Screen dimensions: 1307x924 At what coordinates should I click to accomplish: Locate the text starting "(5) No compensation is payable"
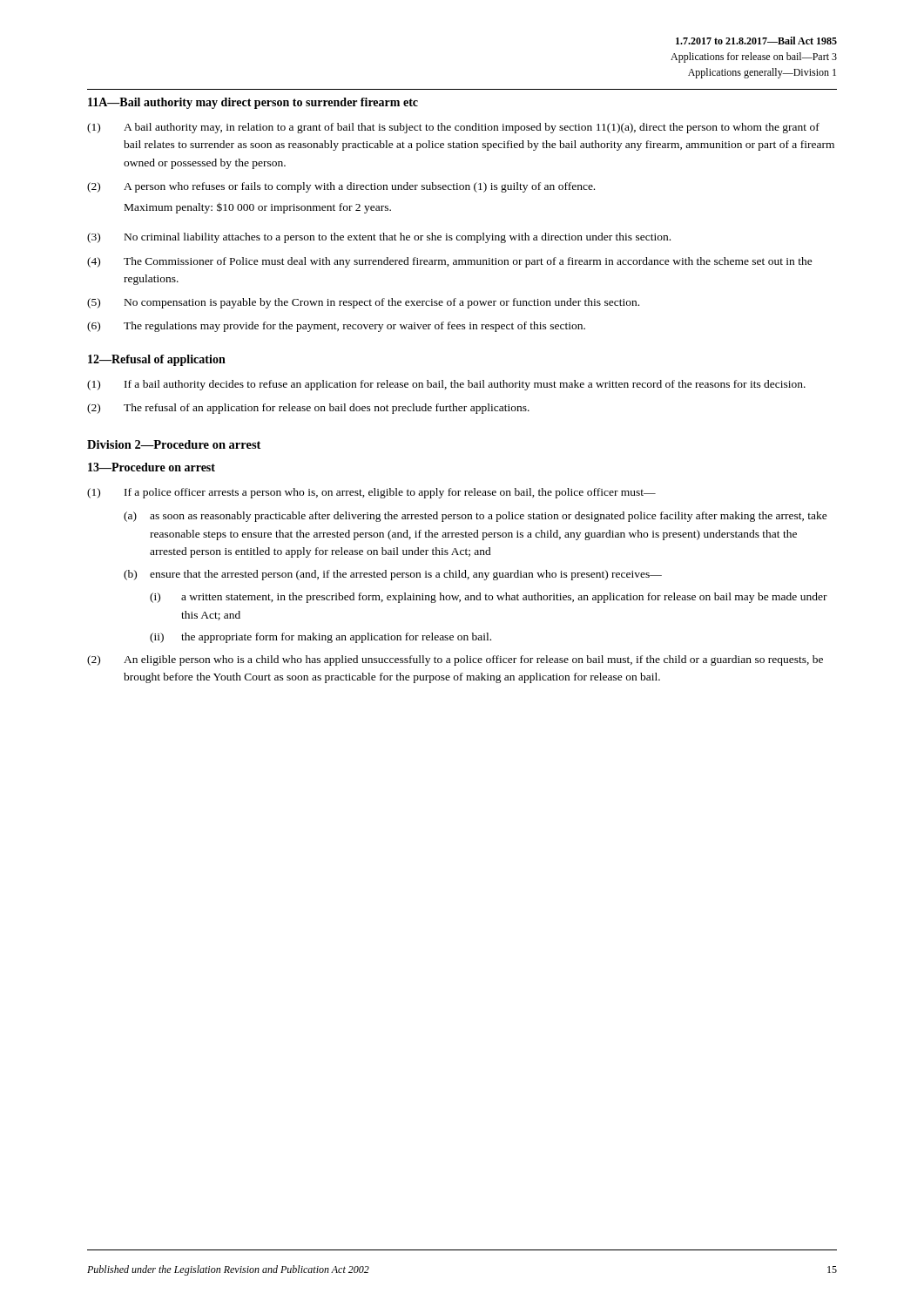click(x=462, y=303)
